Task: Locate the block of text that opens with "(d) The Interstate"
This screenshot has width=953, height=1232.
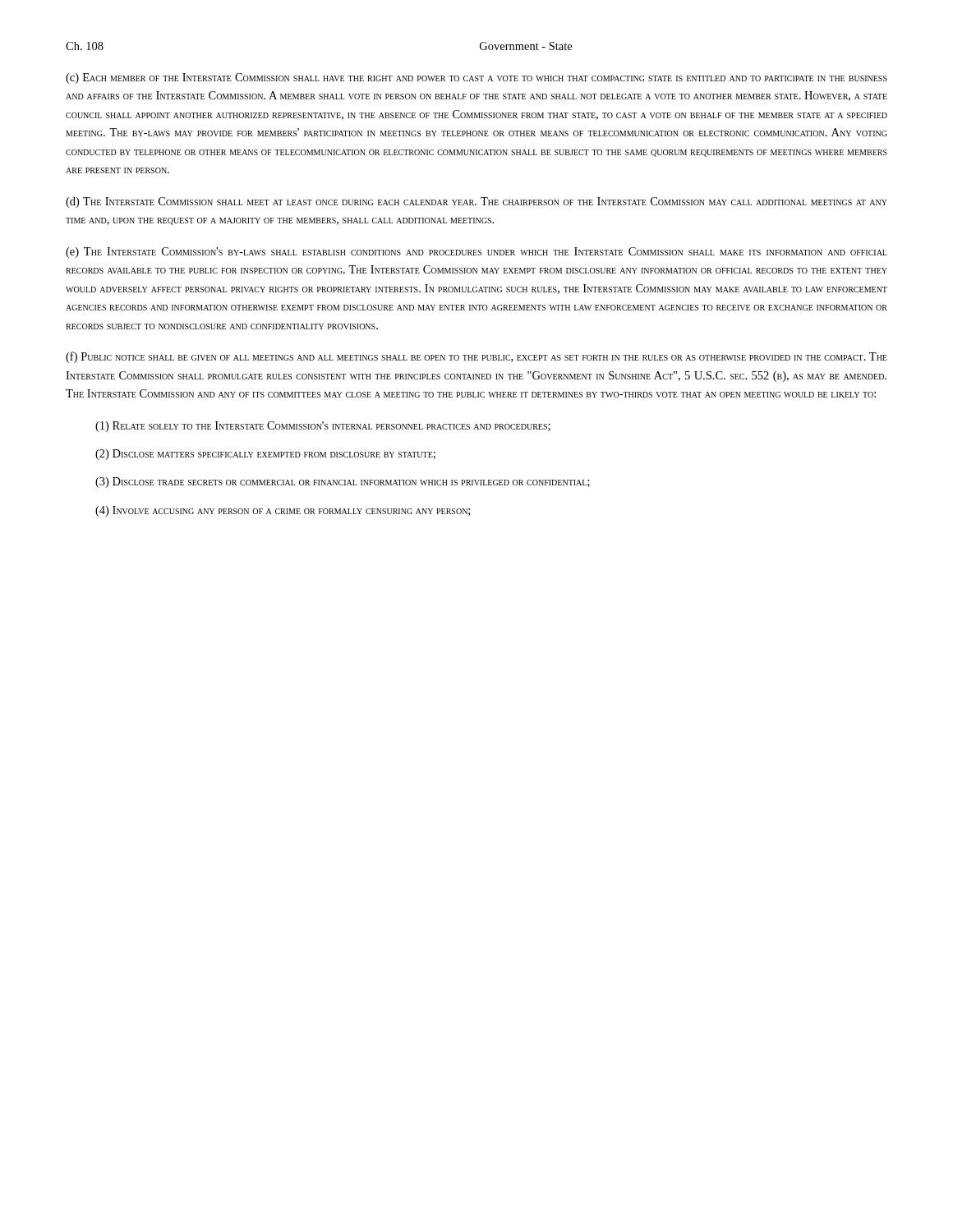Action: coord(476,210)
